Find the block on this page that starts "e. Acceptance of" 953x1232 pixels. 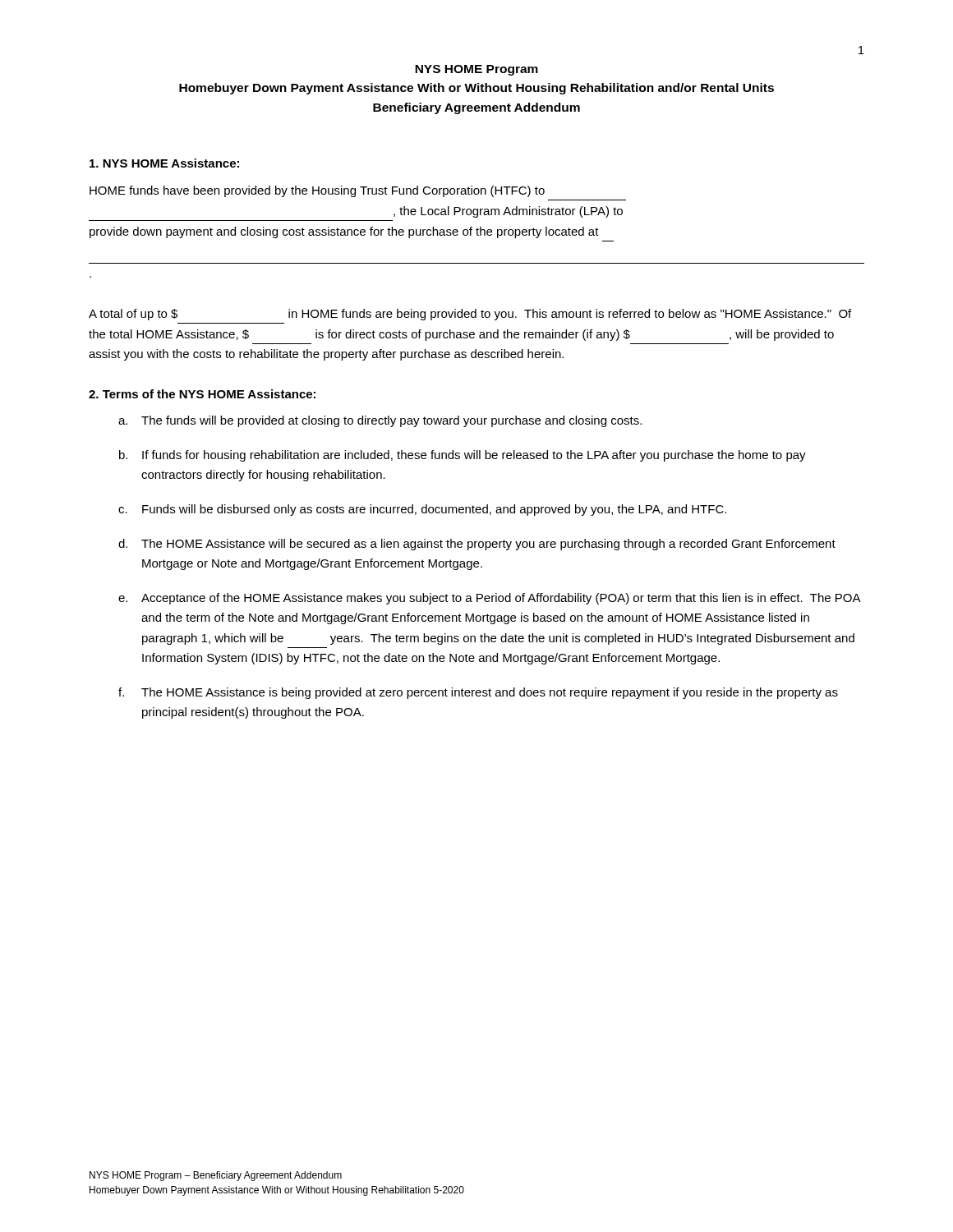pyautogui.click(x=491, y=628)
